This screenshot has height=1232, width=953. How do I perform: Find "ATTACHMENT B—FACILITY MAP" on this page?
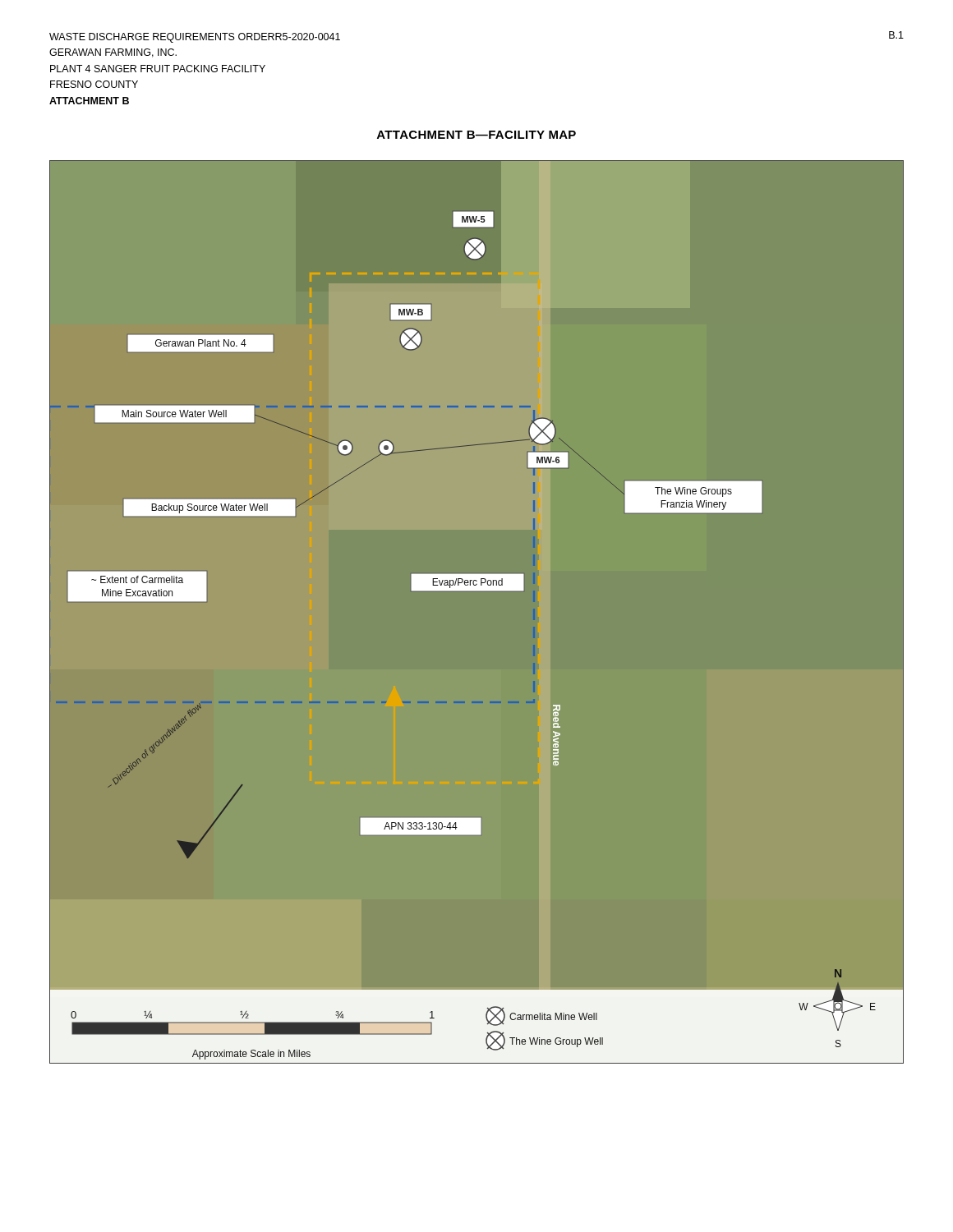(x=476, y=134)
